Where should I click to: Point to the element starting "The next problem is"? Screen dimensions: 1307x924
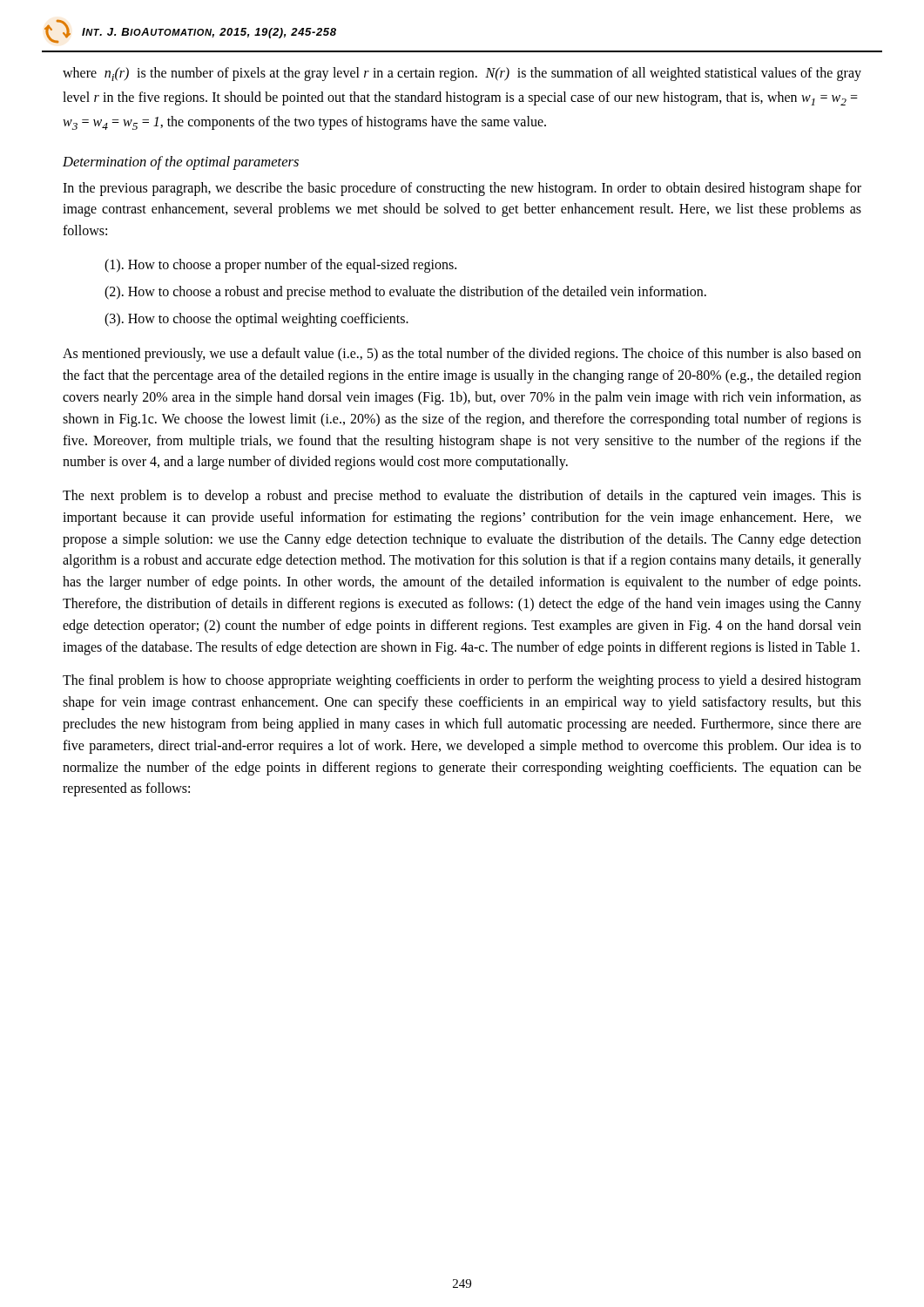[x=462, y=571]
